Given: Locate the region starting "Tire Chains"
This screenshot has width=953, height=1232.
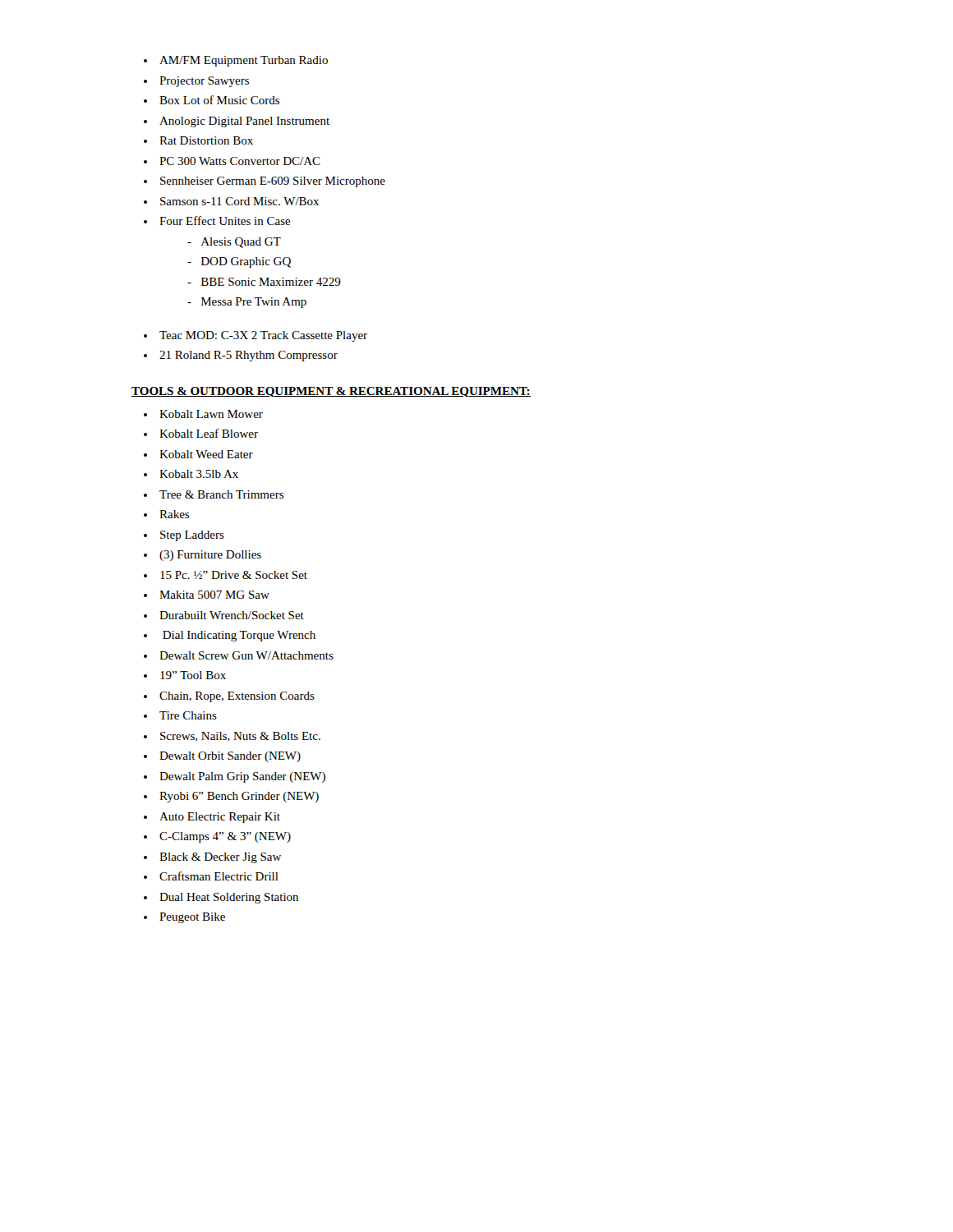Looking at the screenshot, I should click(x=188, y=715).
